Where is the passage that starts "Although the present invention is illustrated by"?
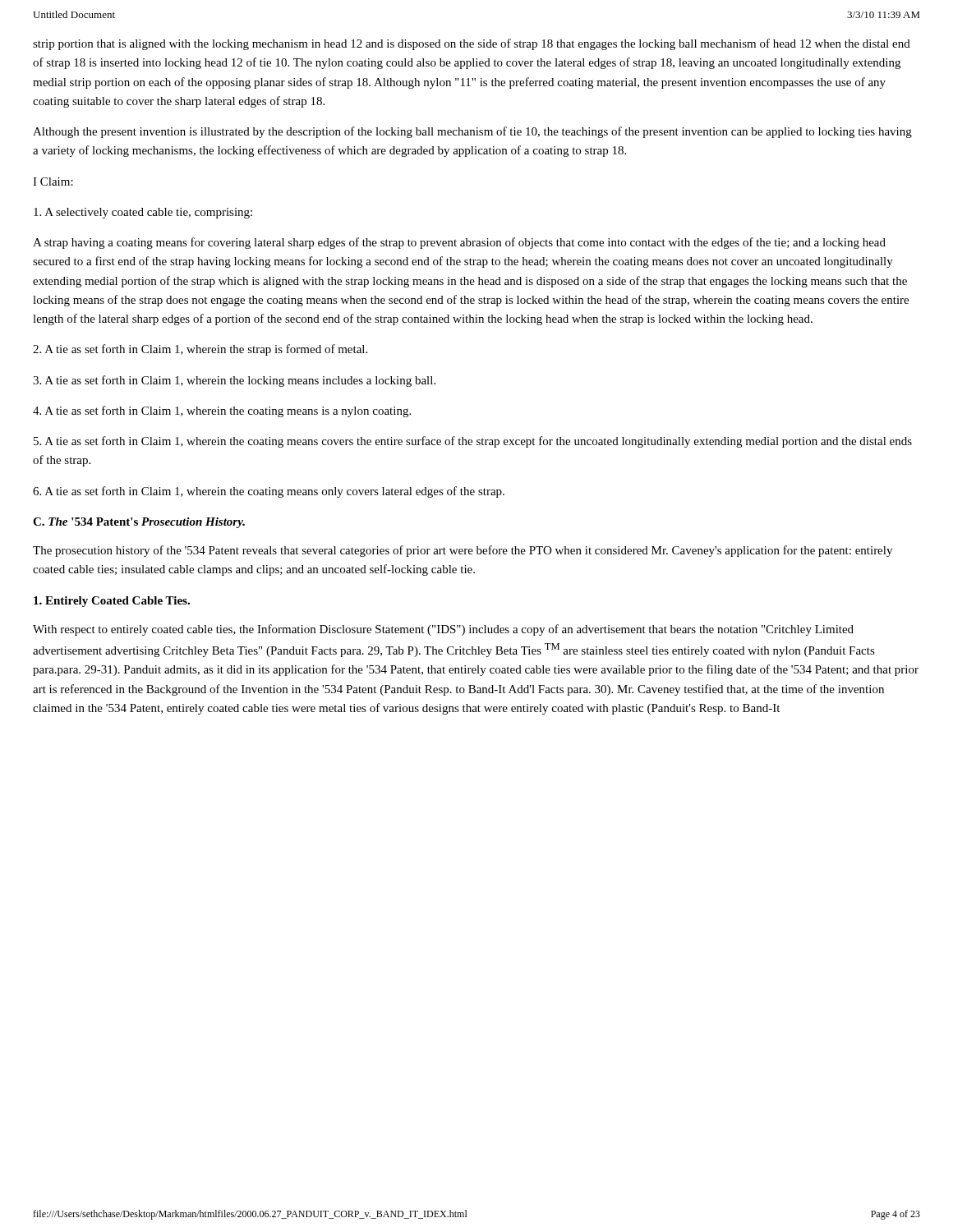This screenshot has height=1232, width=953. [472, 141]
